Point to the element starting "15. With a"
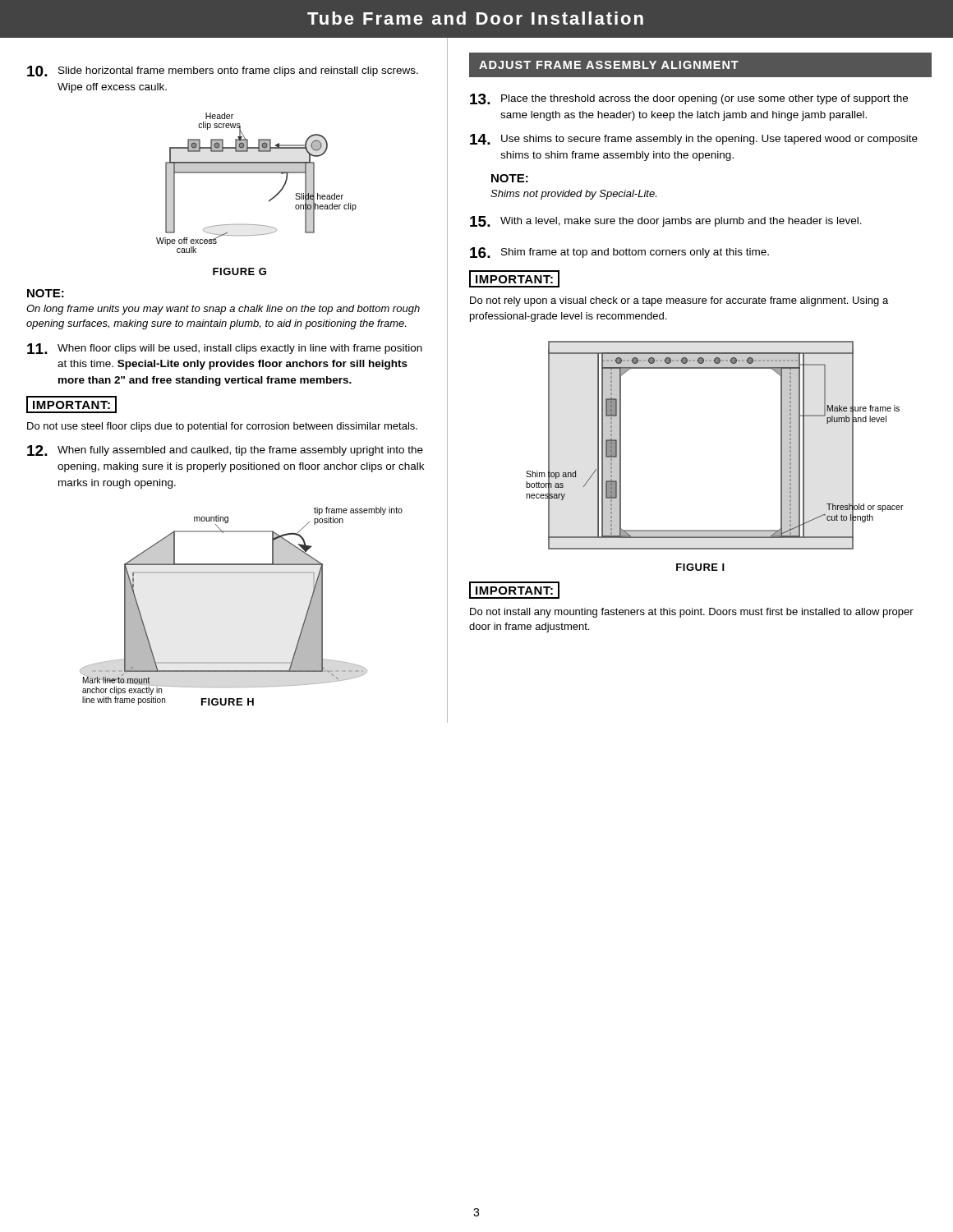 point(700,222)
